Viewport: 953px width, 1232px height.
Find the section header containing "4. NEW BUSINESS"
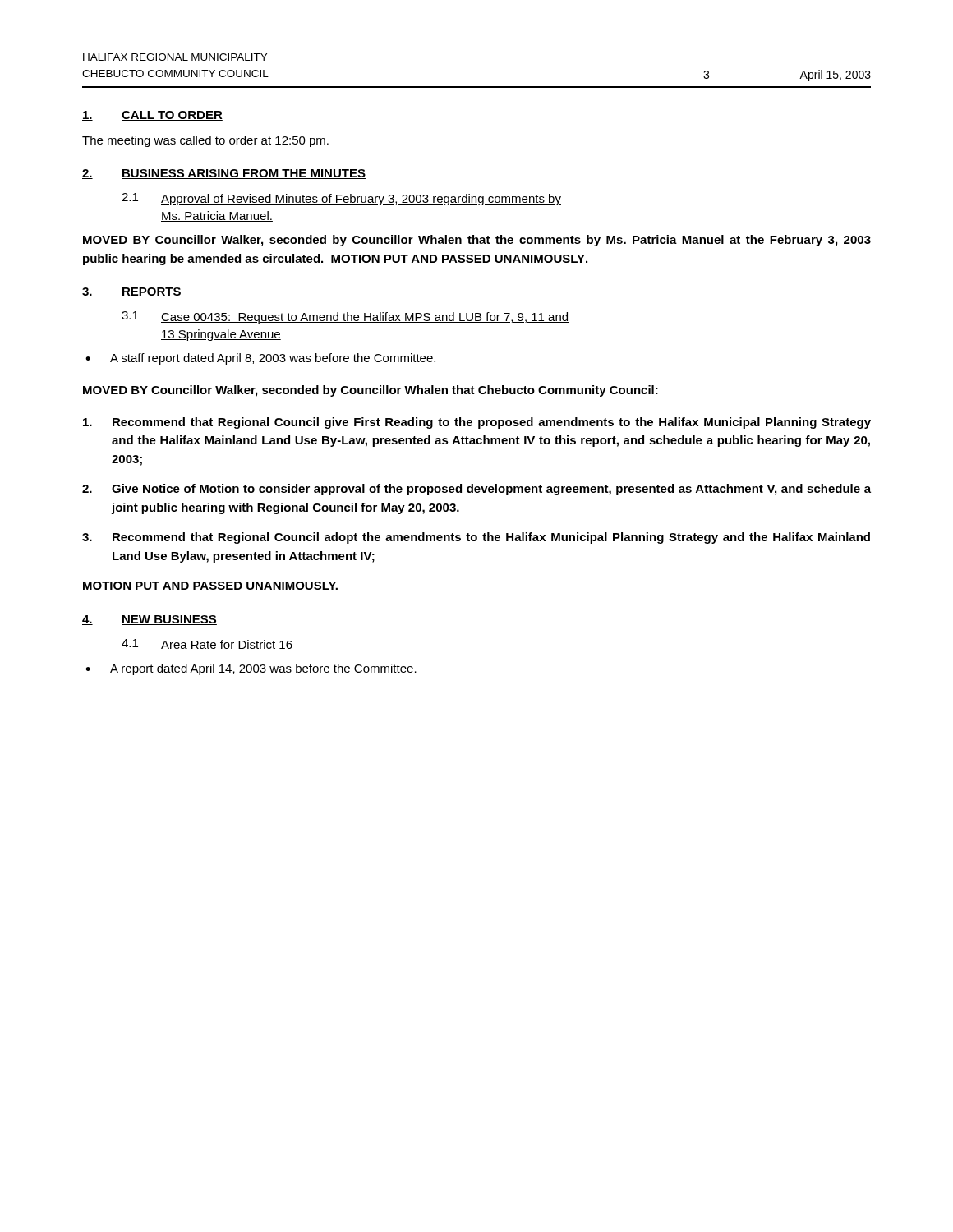coord(149,619)
